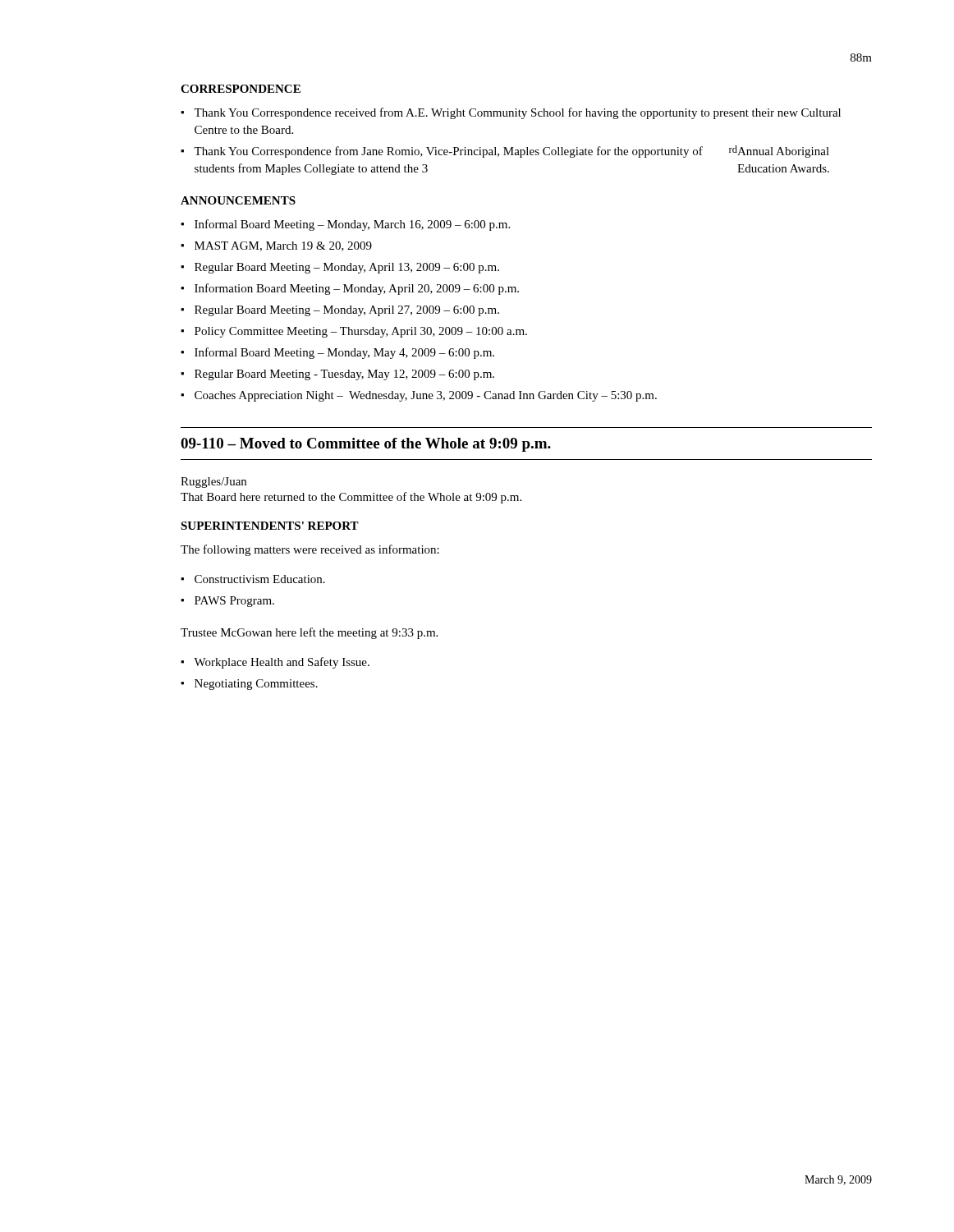The width and height of the screenshot is (954, 1232).
Task: Click the passage that begins "Information Board Meeting – Monday, April"
Action: [357, 288]
